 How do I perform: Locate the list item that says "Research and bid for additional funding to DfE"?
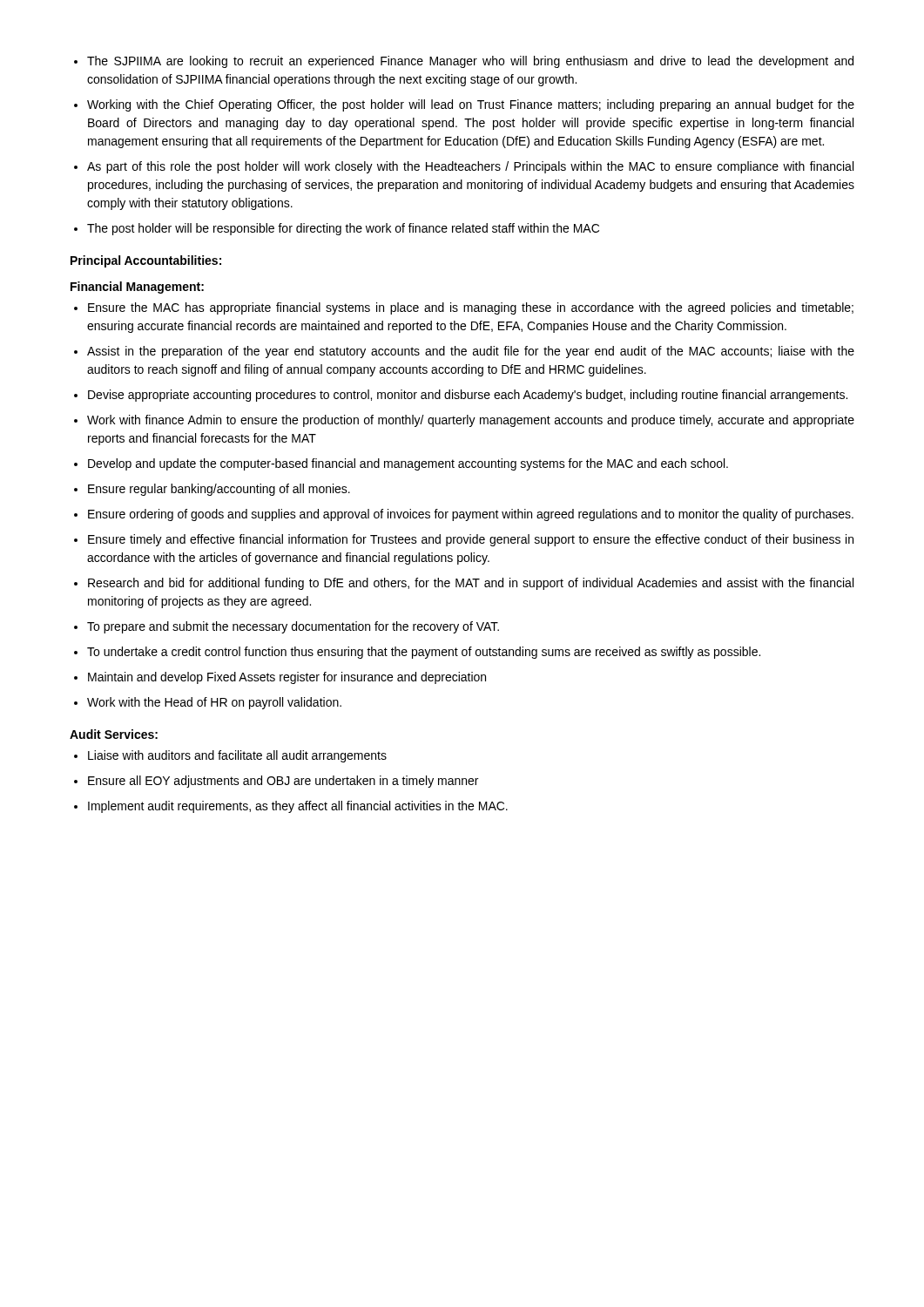[471, 592]
